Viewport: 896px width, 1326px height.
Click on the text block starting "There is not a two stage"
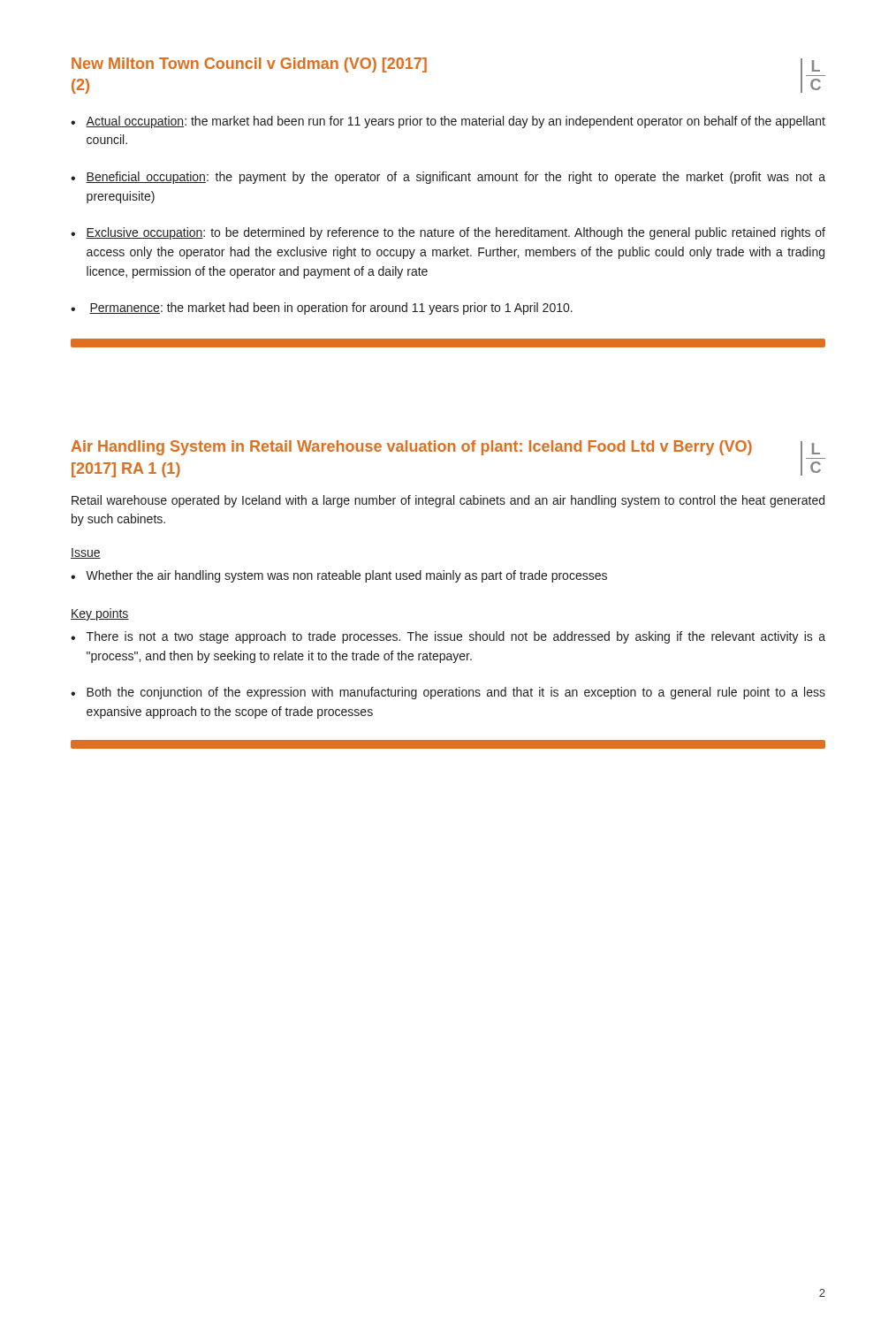(x=456, y=647)
